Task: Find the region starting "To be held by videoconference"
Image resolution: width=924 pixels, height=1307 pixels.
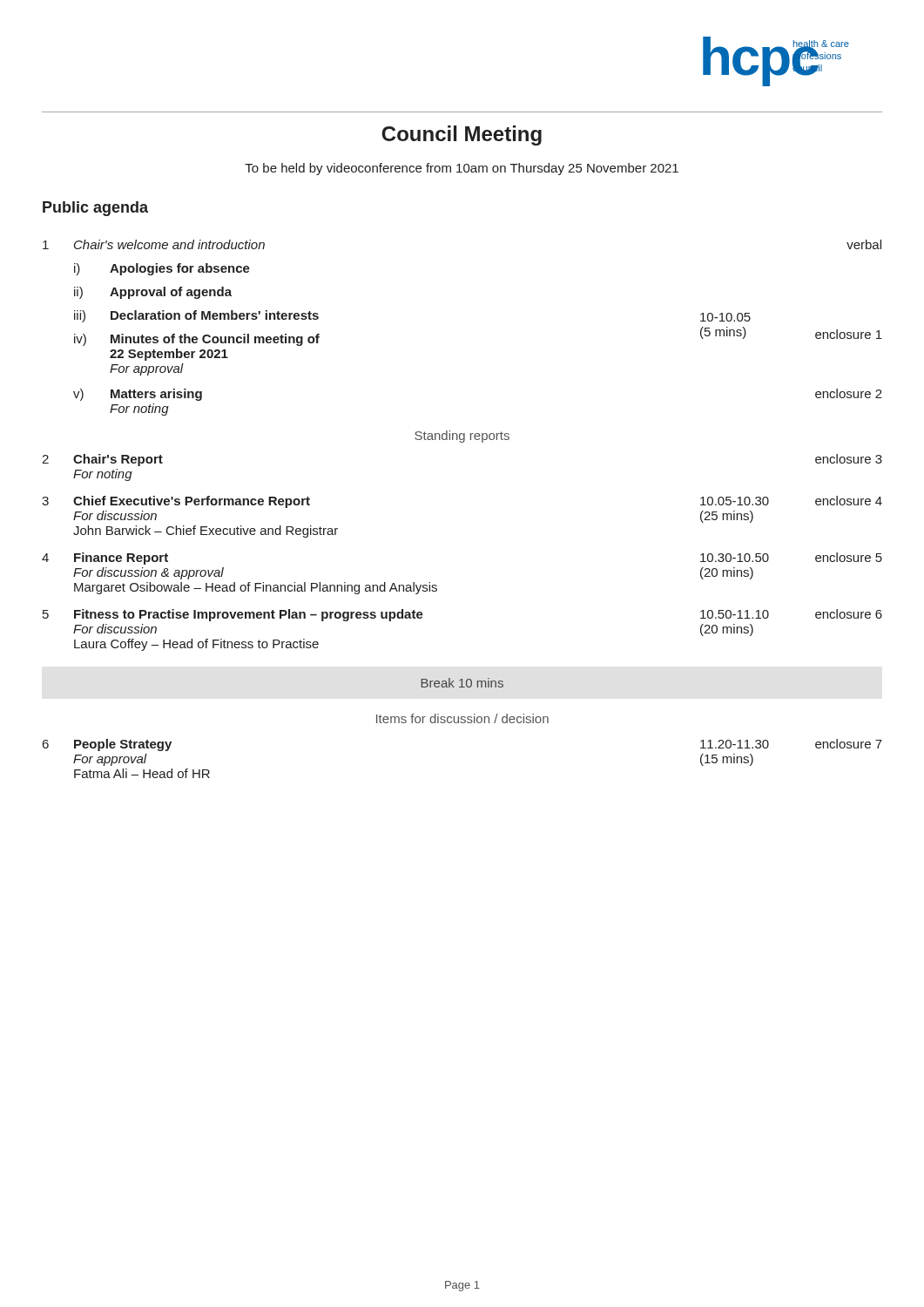Action: (x=462, y=168)
